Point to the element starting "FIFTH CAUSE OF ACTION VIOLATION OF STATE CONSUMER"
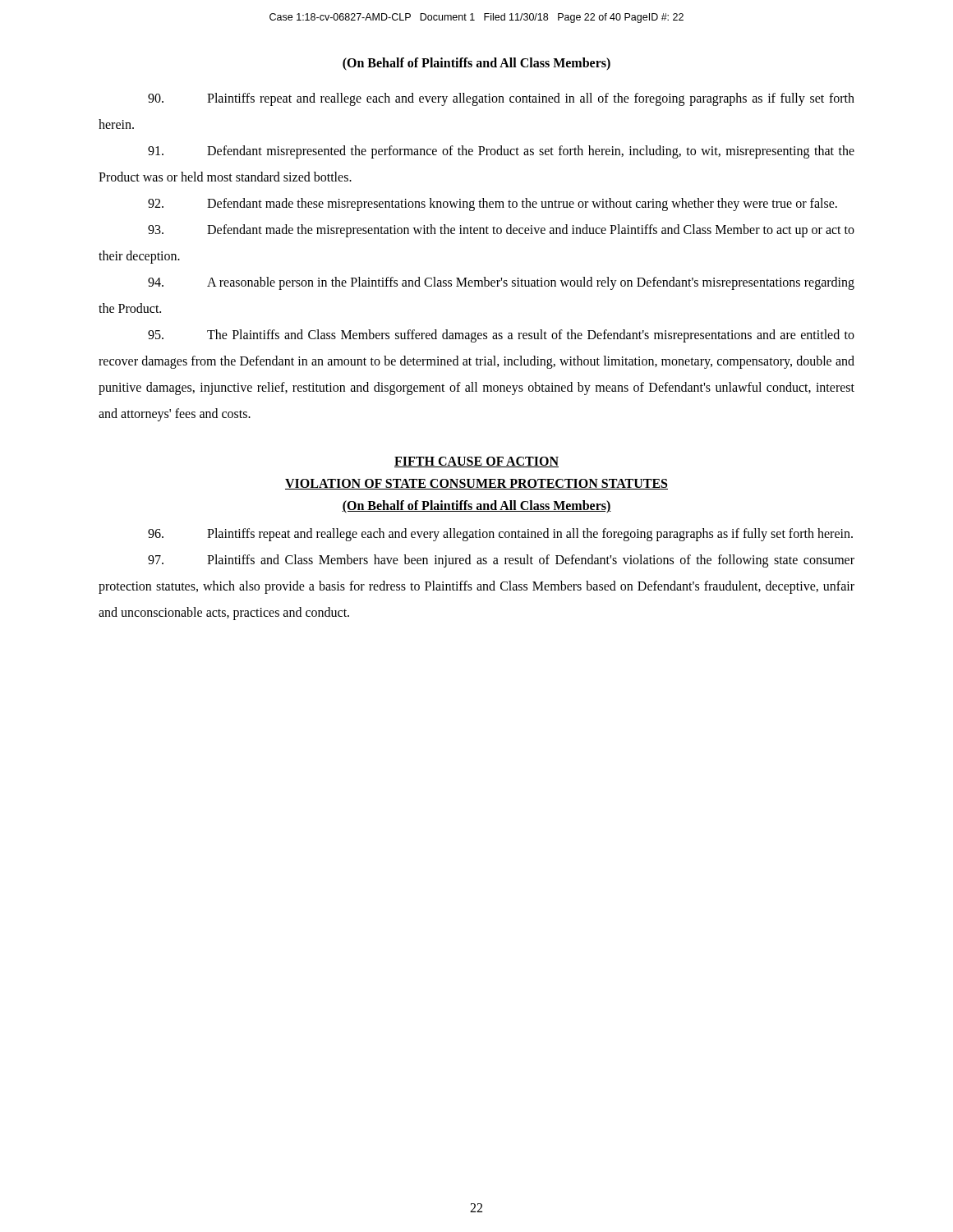 476,483
